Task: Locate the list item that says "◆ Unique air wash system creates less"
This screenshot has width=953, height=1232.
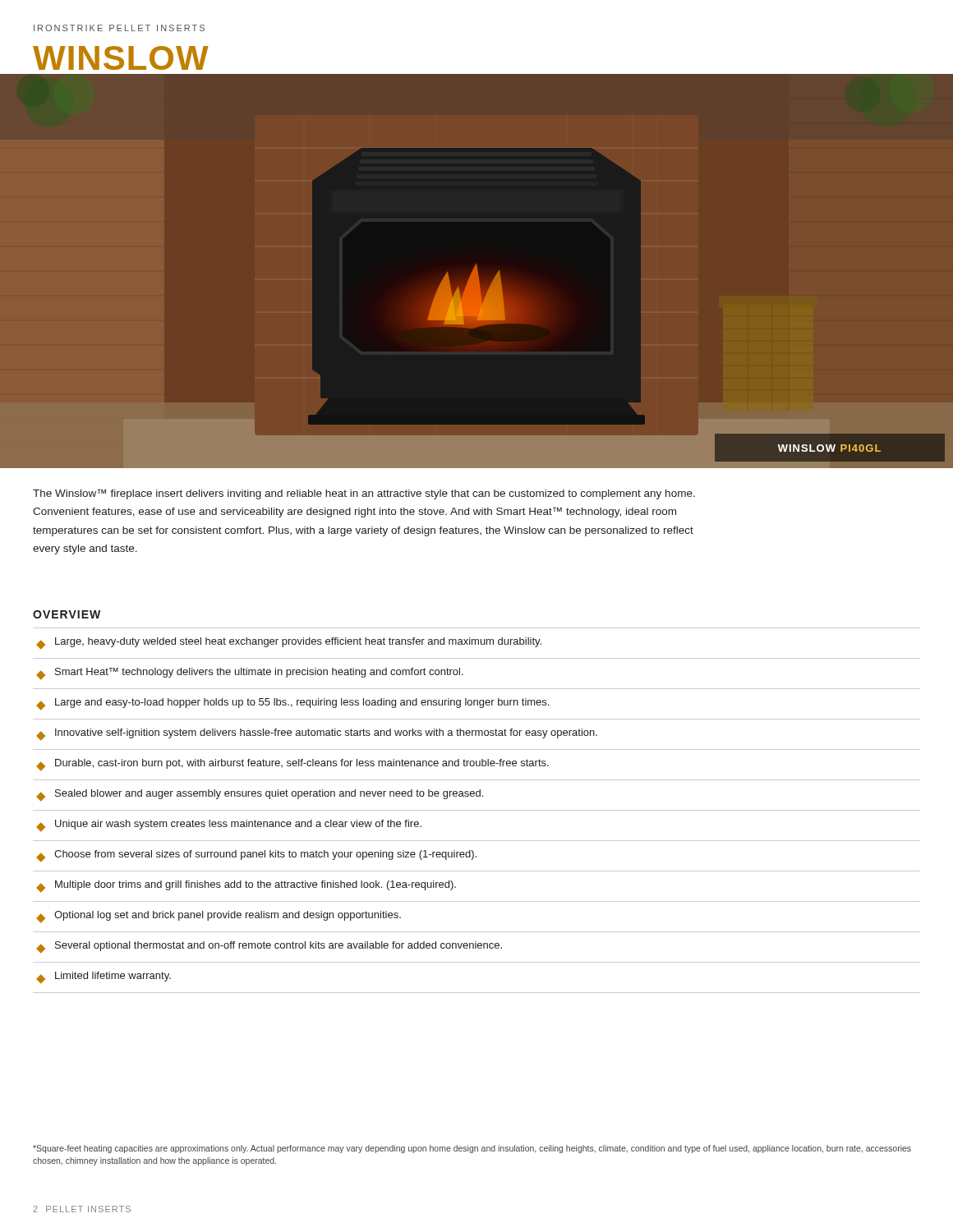Action: coord(229,825)
